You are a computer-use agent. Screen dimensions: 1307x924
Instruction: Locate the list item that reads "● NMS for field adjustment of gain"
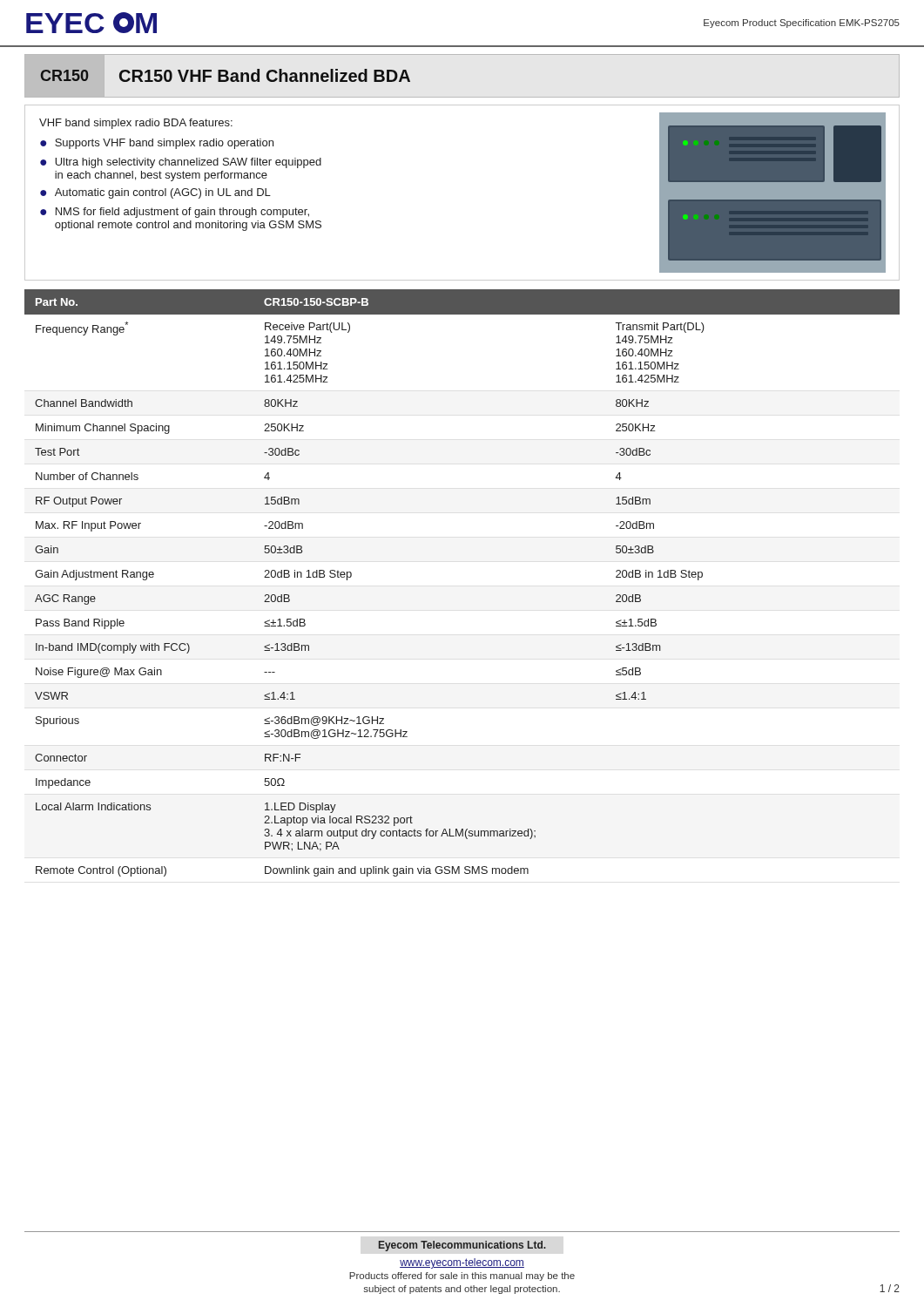(181, 218)
